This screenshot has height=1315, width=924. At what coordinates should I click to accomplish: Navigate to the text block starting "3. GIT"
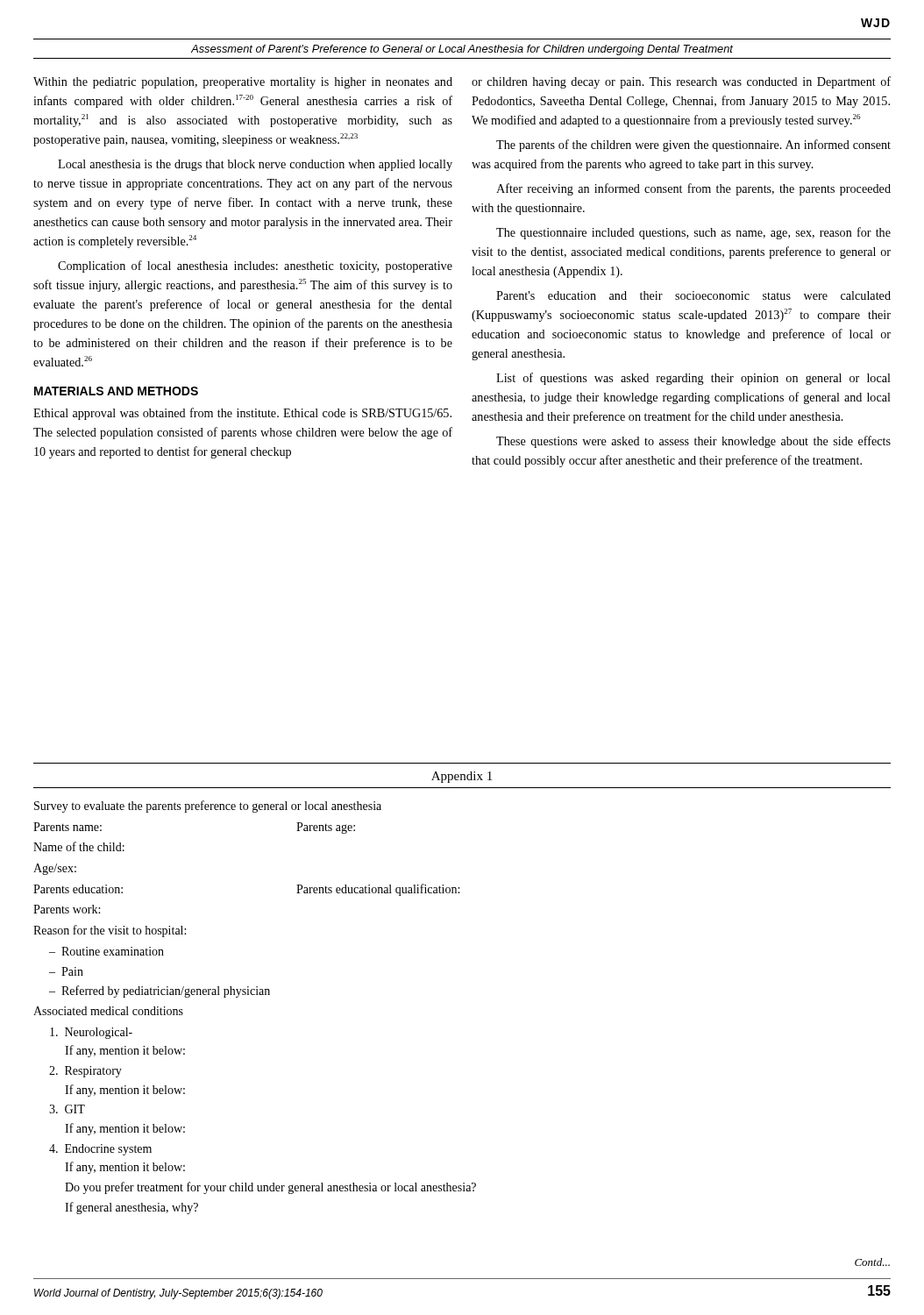click(x=67, y=1110)
